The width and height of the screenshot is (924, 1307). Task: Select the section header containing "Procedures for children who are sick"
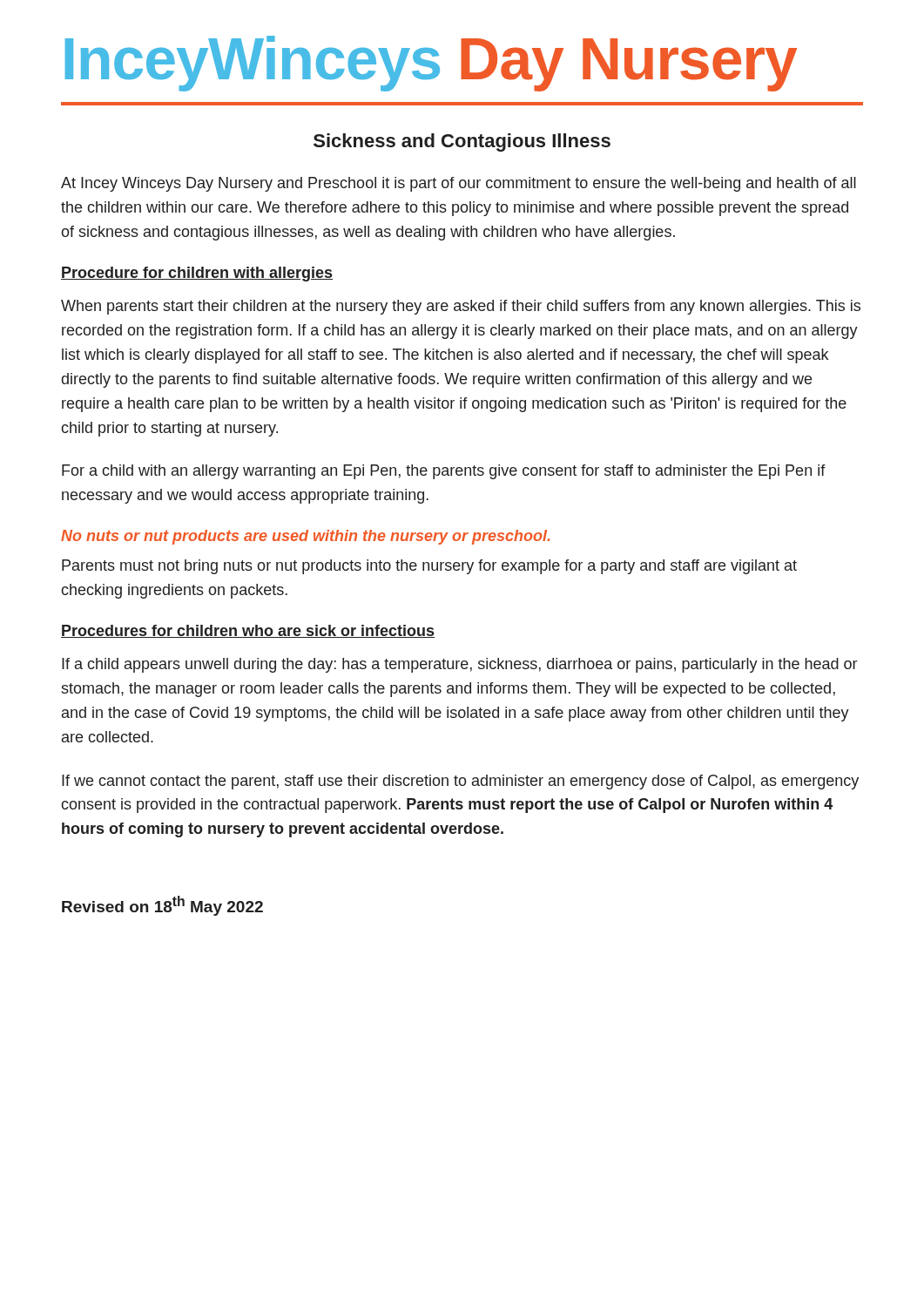[x=248, y=631]
